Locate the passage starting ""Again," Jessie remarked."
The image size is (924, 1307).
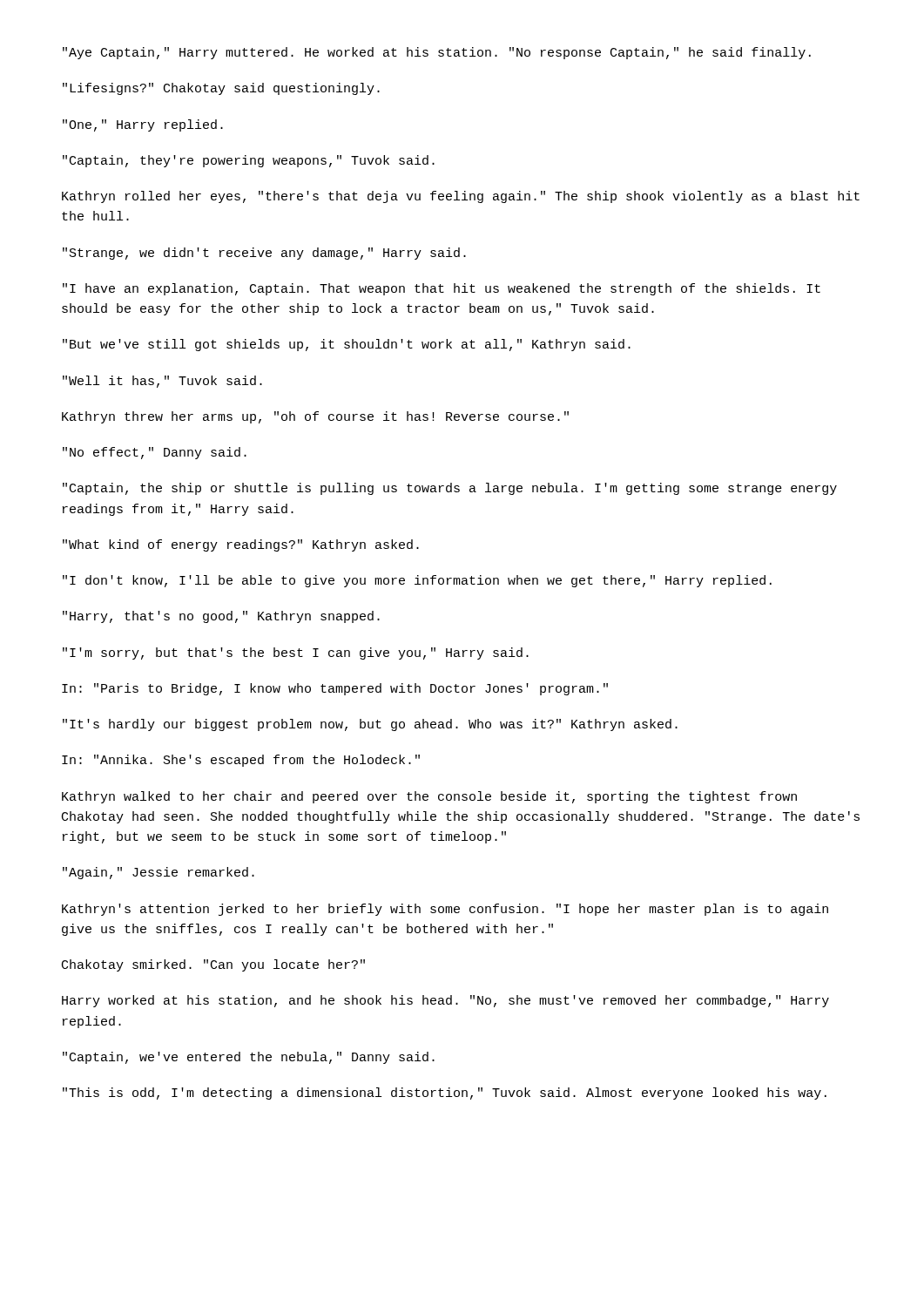point(159,874)
